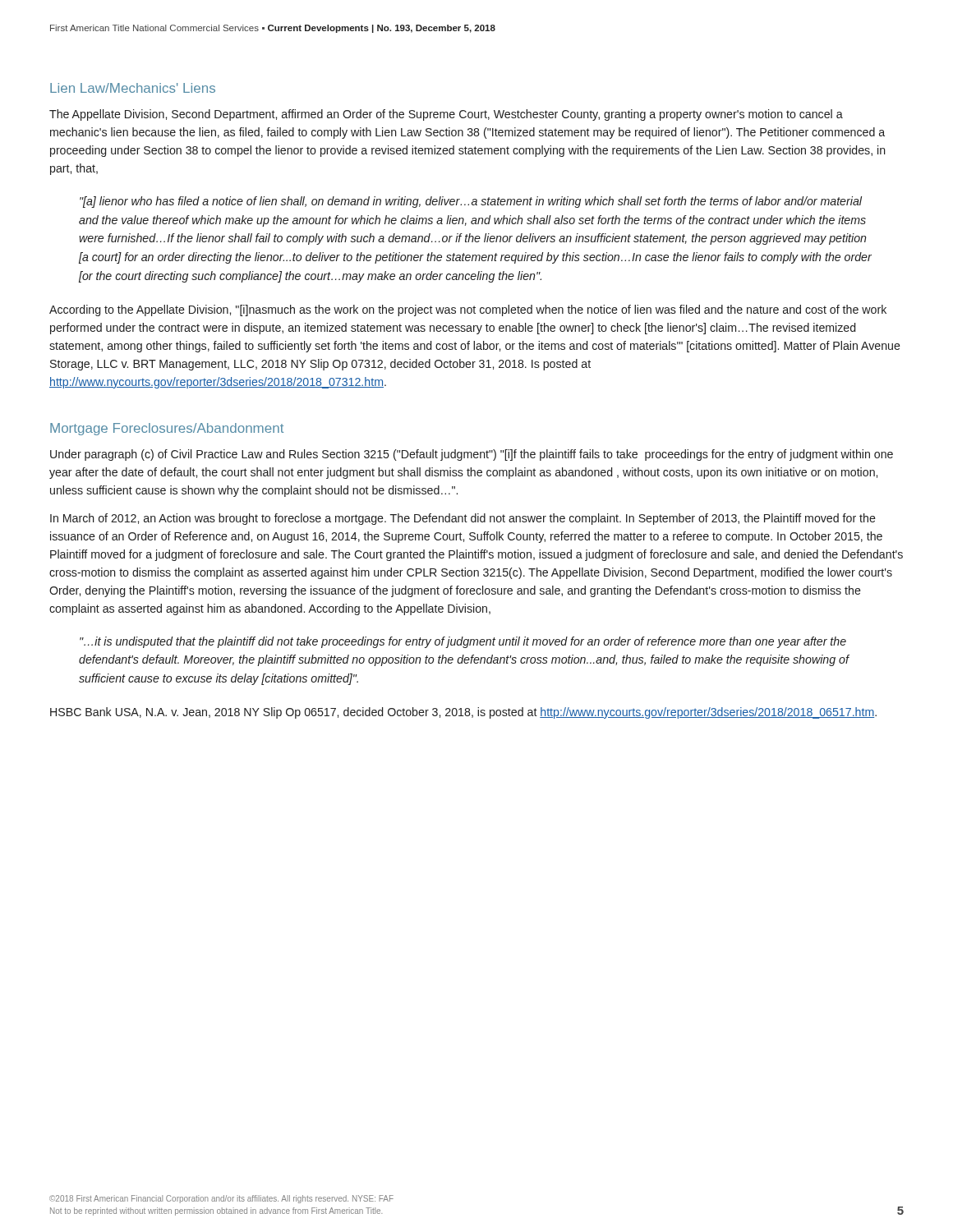Navigate to the text starting "The Appellate Division, Second Department, affirmed an Order"
Image resolution: width=953 pixels, height=1232 pixels.
tap(467, 141)
